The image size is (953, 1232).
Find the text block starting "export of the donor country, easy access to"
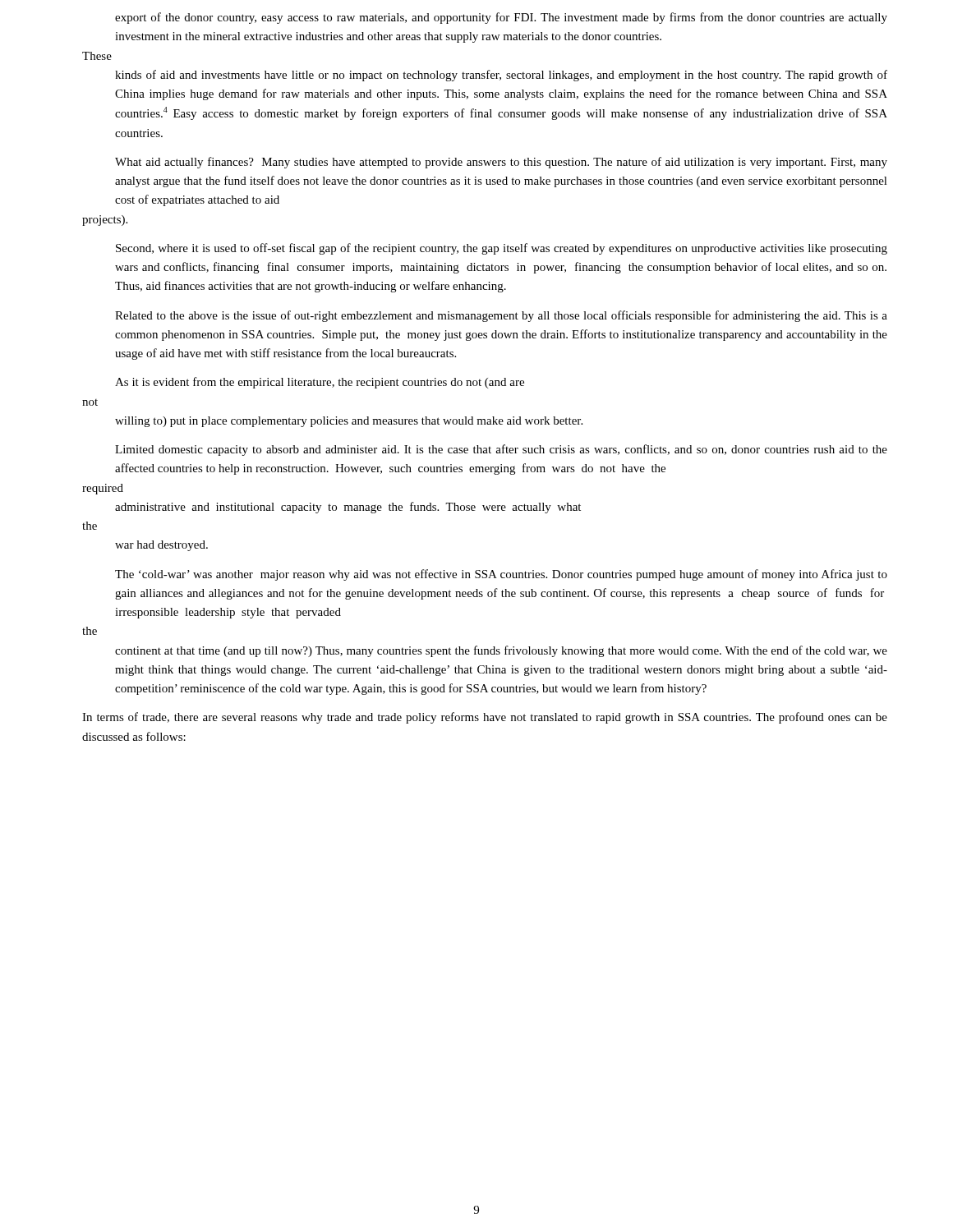click(501, 27)
